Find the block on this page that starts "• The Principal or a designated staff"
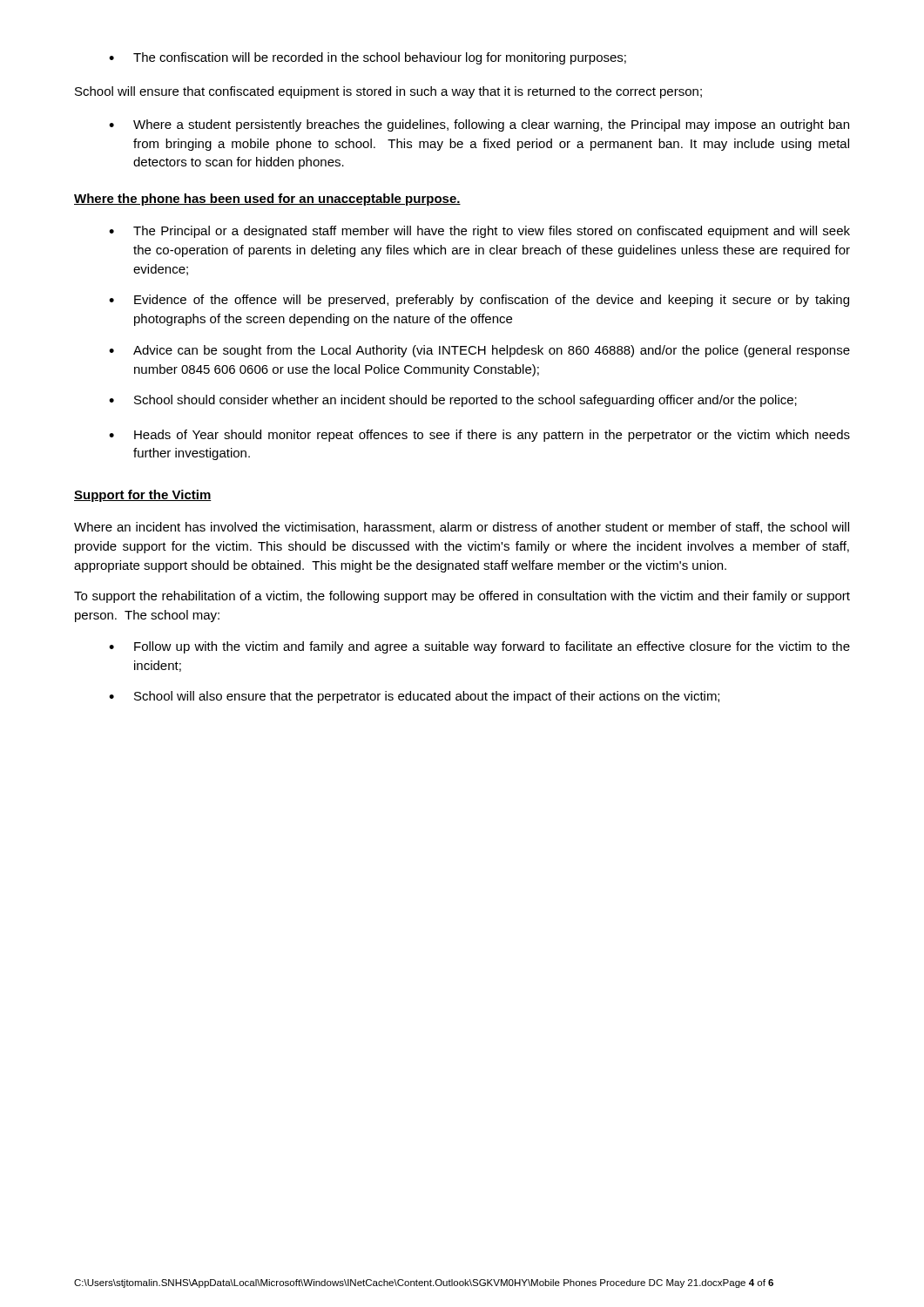The width and height of the screenshot is (924, 1307). [x=479, y=250]
